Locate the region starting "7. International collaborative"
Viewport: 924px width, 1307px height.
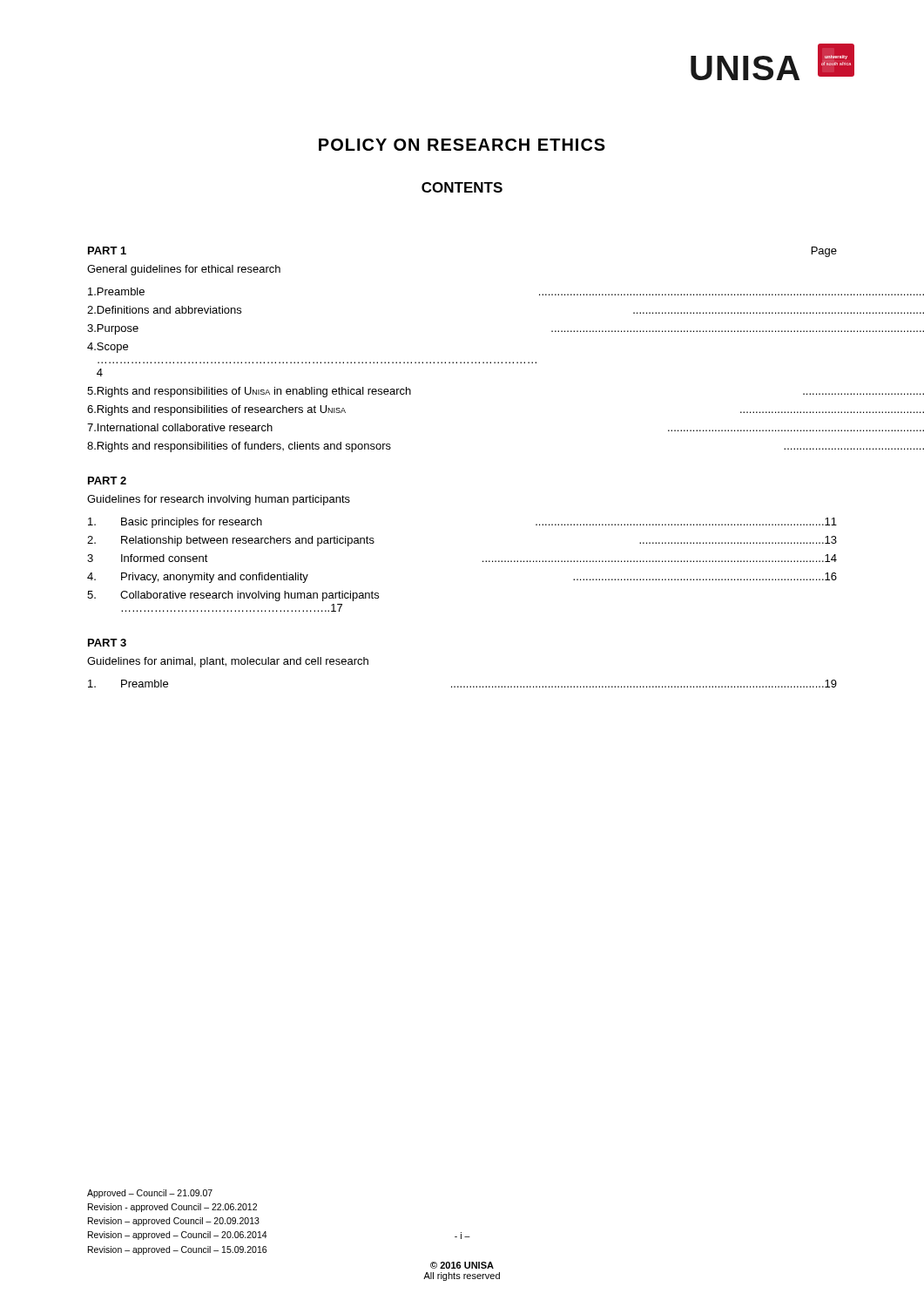tap(177, 427)
